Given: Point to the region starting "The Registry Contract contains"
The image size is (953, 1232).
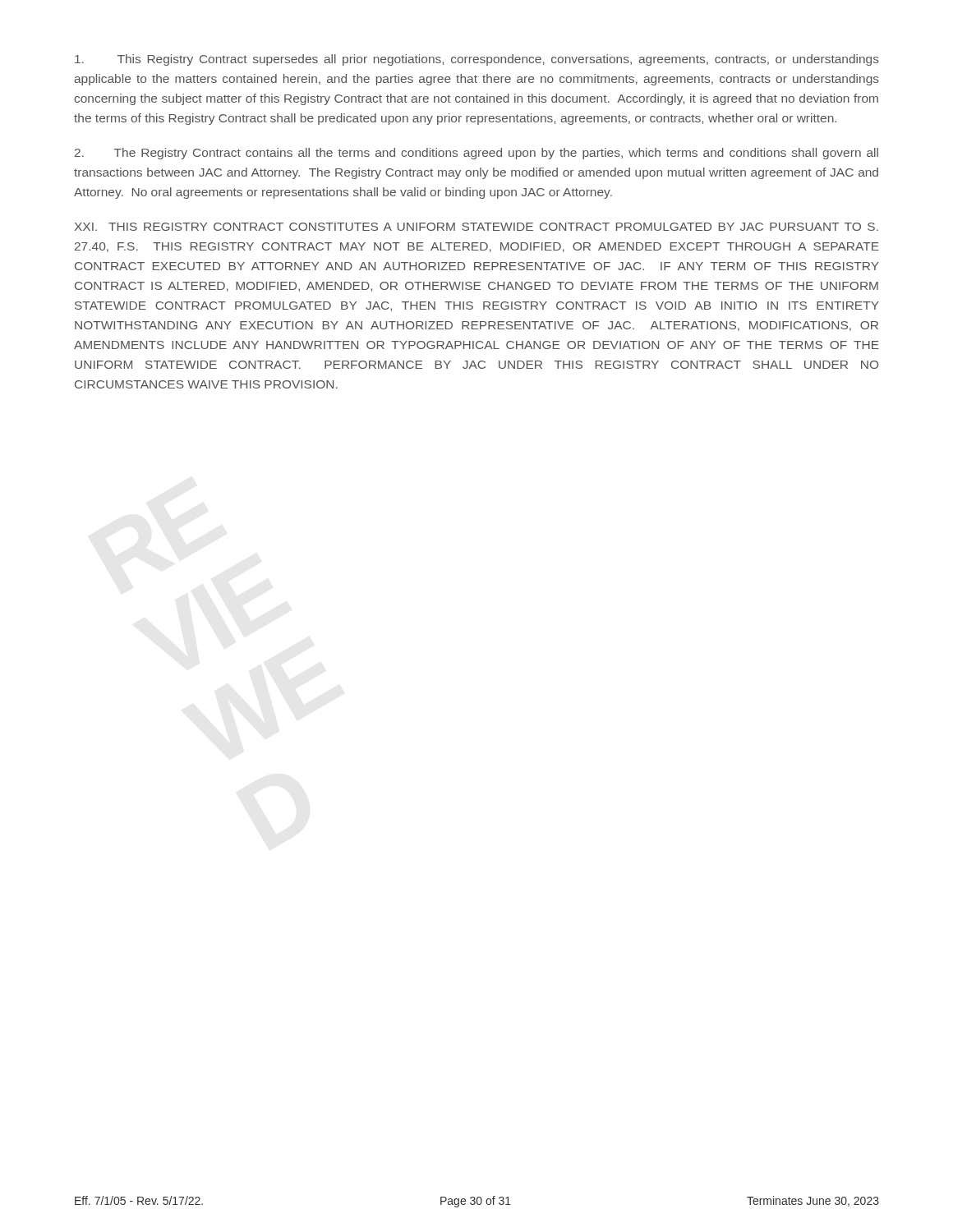Looking at the screenshot, I should [476, 172].
